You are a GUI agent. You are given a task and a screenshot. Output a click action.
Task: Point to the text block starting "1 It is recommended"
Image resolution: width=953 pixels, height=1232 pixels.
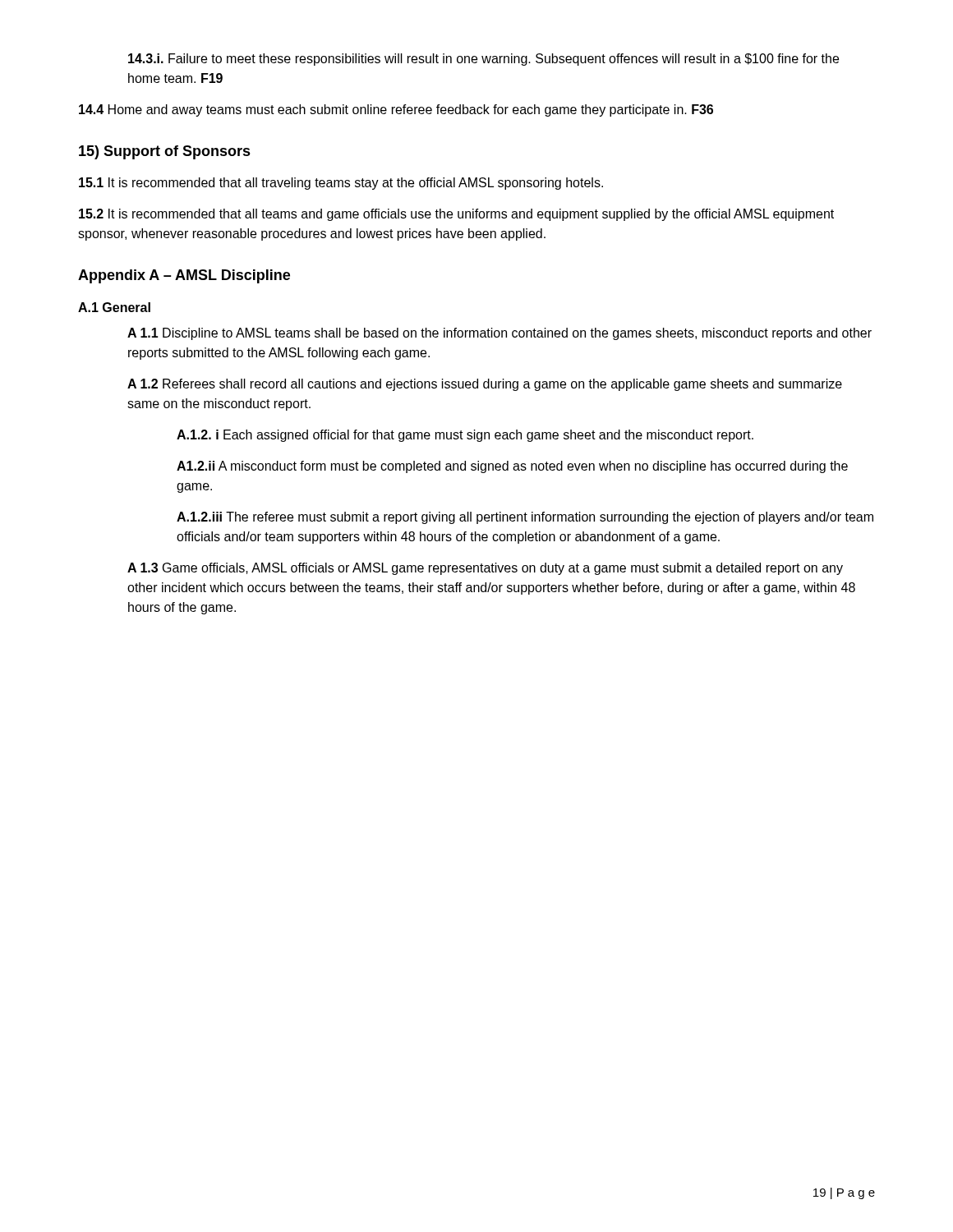(x=476, y=183)
